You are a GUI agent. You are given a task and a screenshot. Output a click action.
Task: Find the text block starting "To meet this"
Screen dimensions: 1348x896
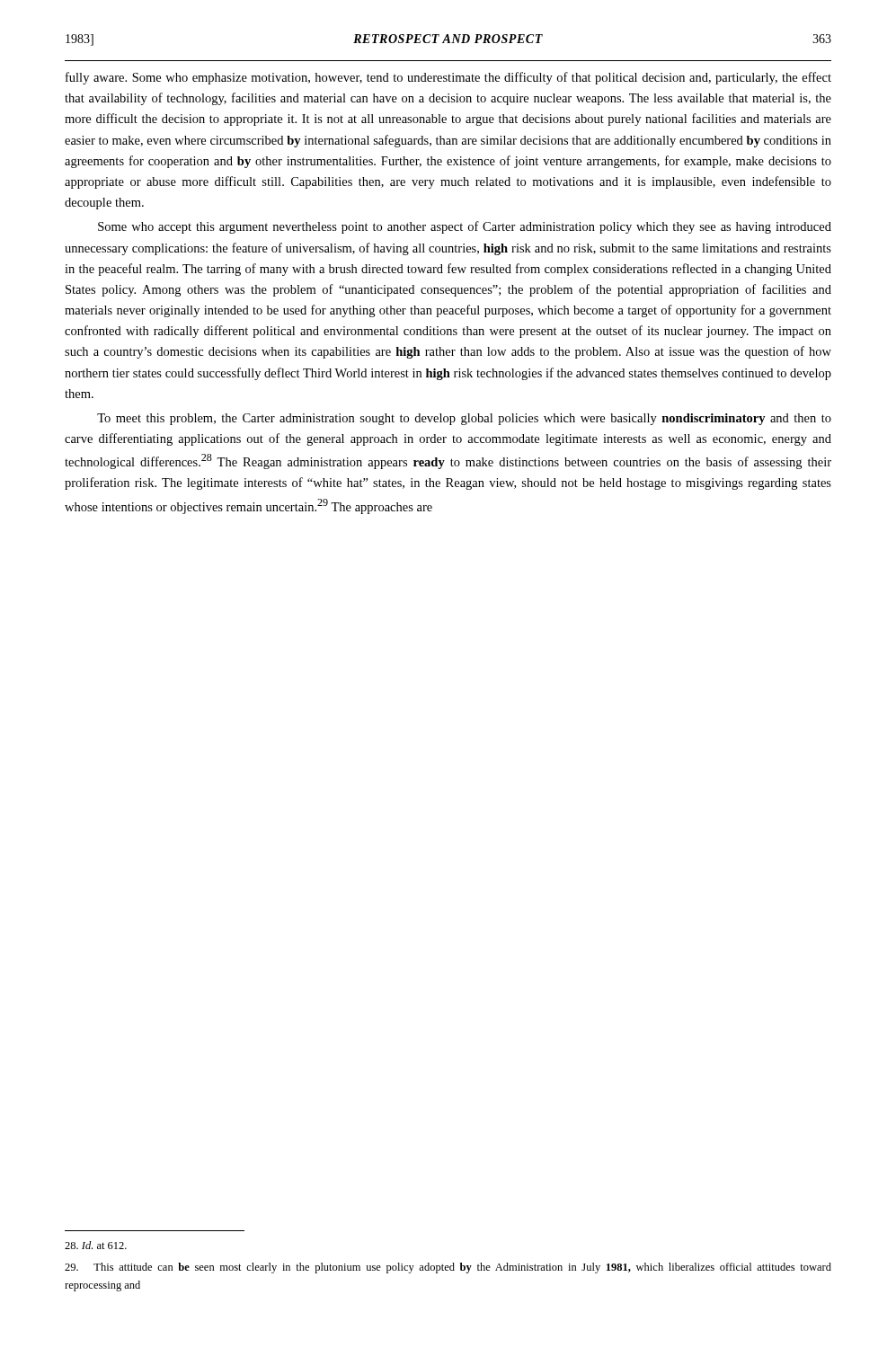tap(448, 463)
